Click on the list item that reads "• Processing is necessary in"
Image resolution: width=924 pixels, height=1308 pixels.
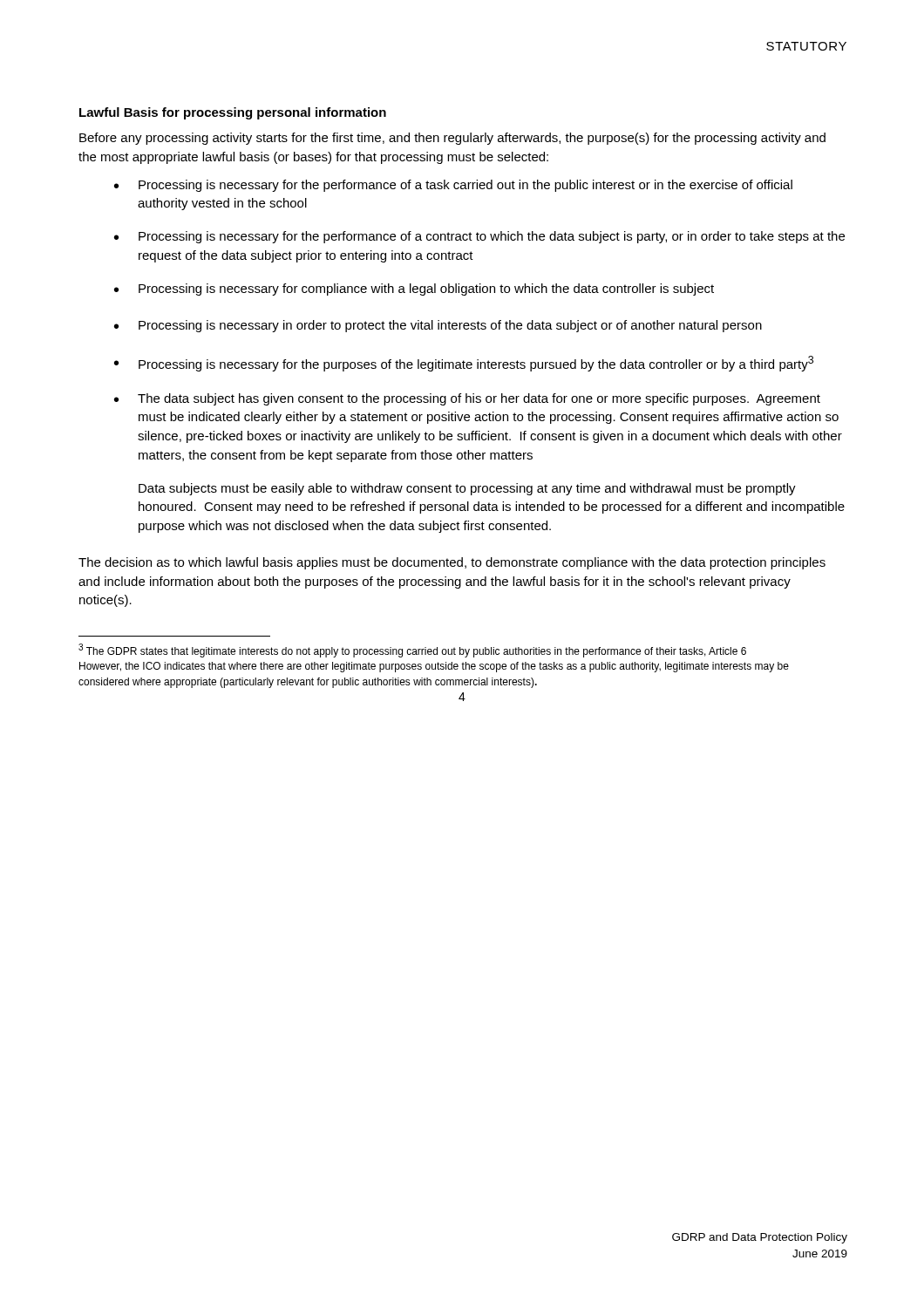[438, 326]
